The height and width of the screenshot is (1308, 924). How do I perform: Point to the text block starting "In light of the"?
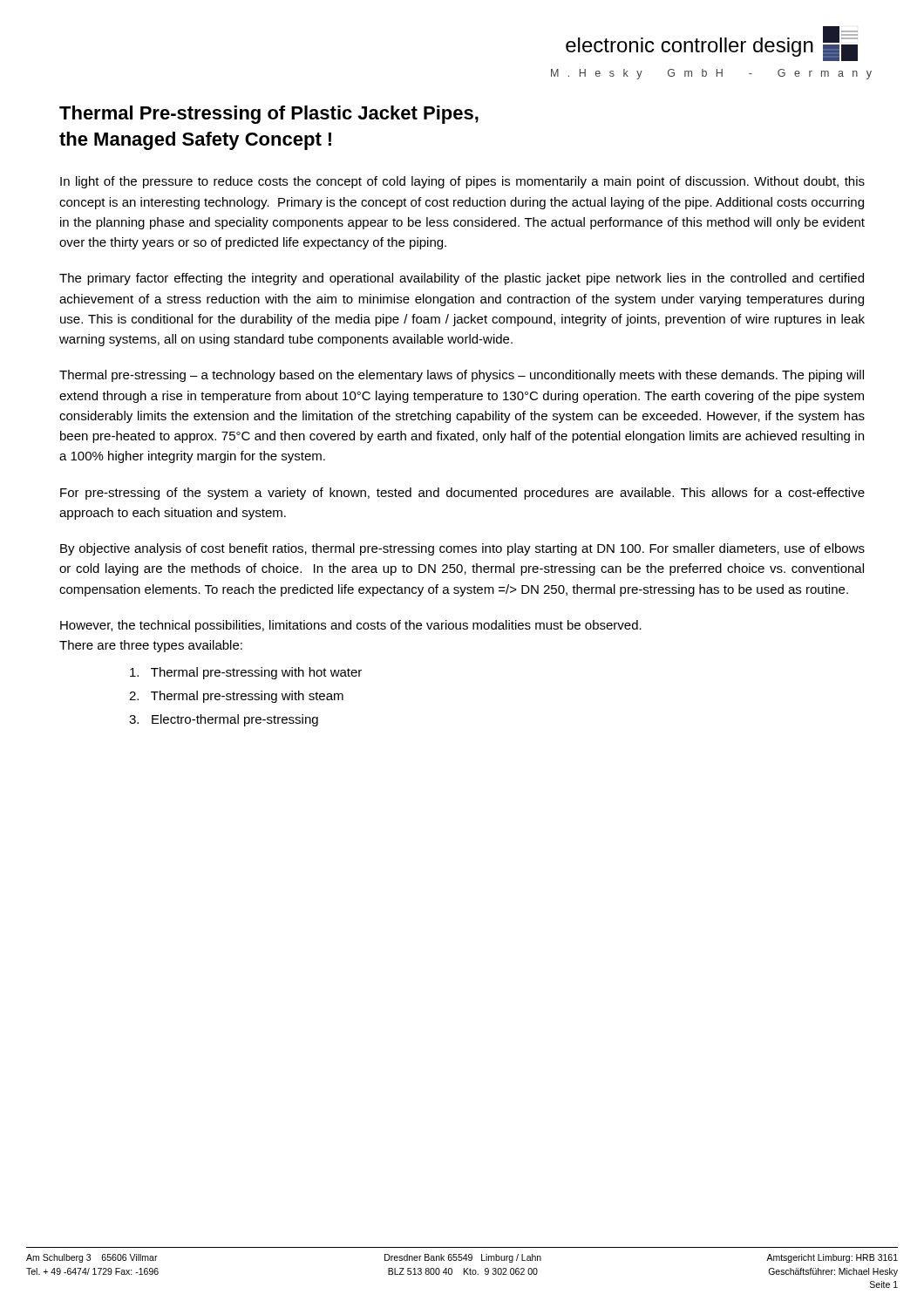462,212
